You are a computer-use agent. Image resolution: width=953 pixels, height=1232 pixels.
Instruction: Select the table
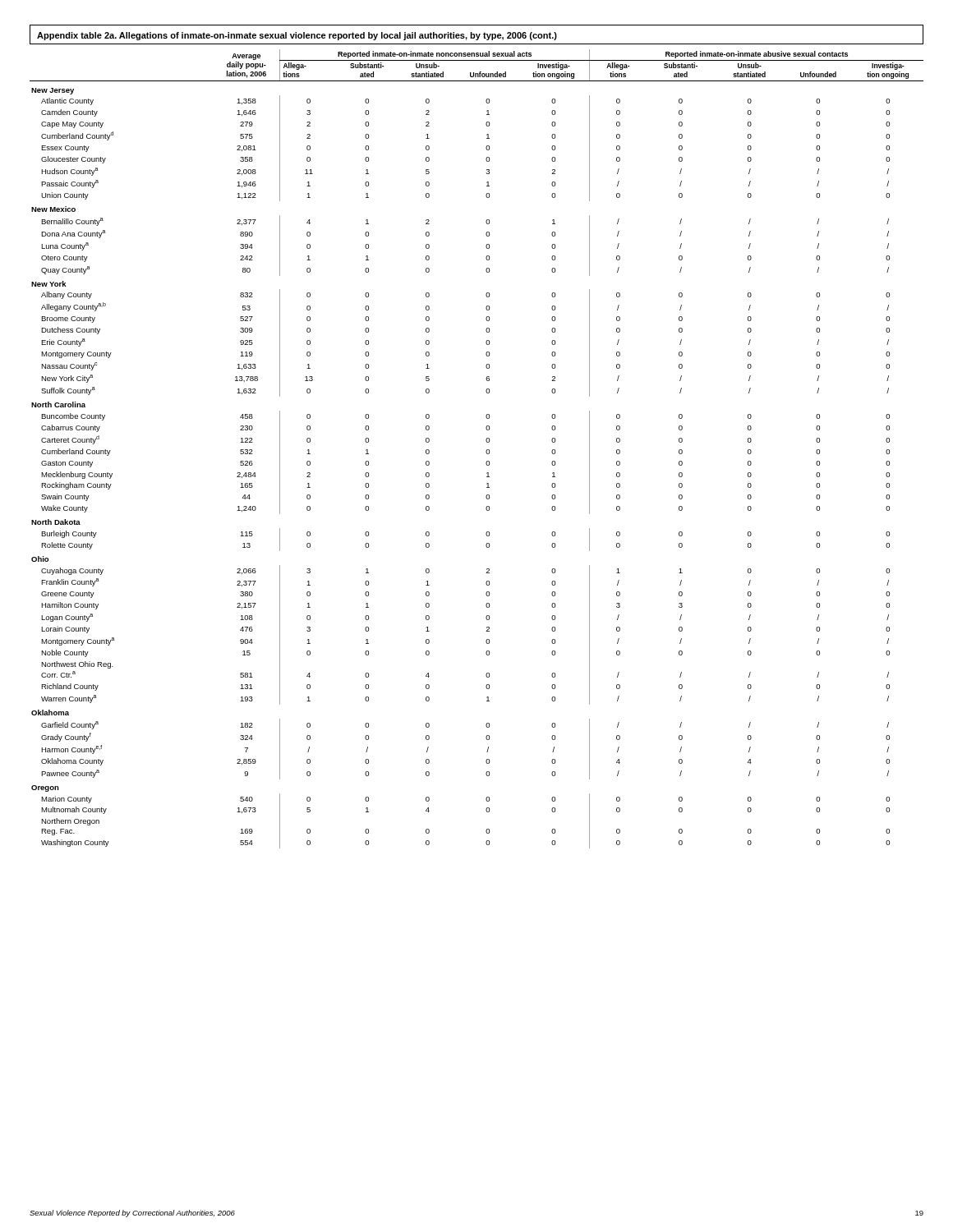click(476, 449)
